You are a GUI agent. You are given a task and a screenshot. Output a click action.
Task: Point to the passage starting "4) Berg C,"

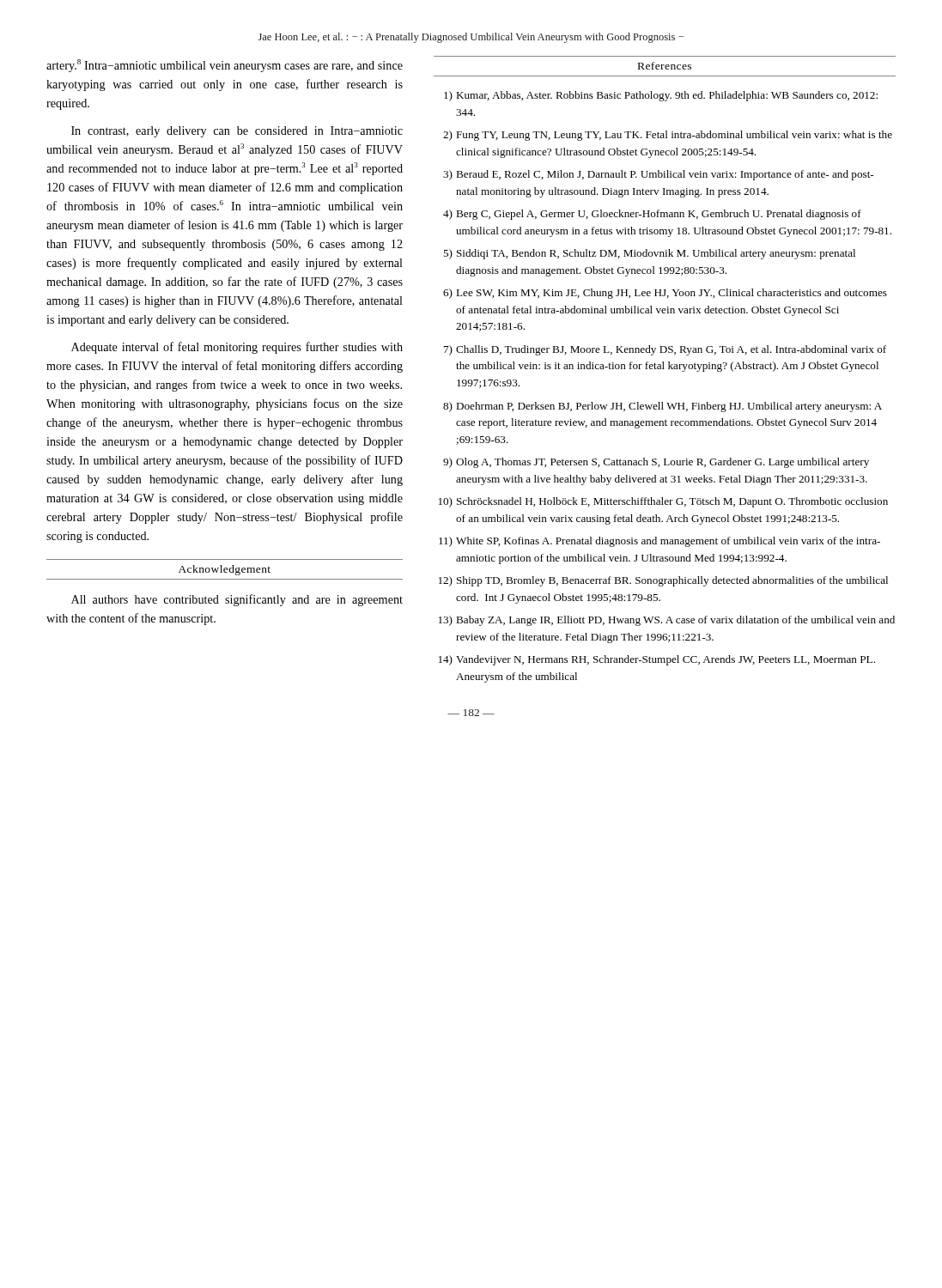coord(665,222)
